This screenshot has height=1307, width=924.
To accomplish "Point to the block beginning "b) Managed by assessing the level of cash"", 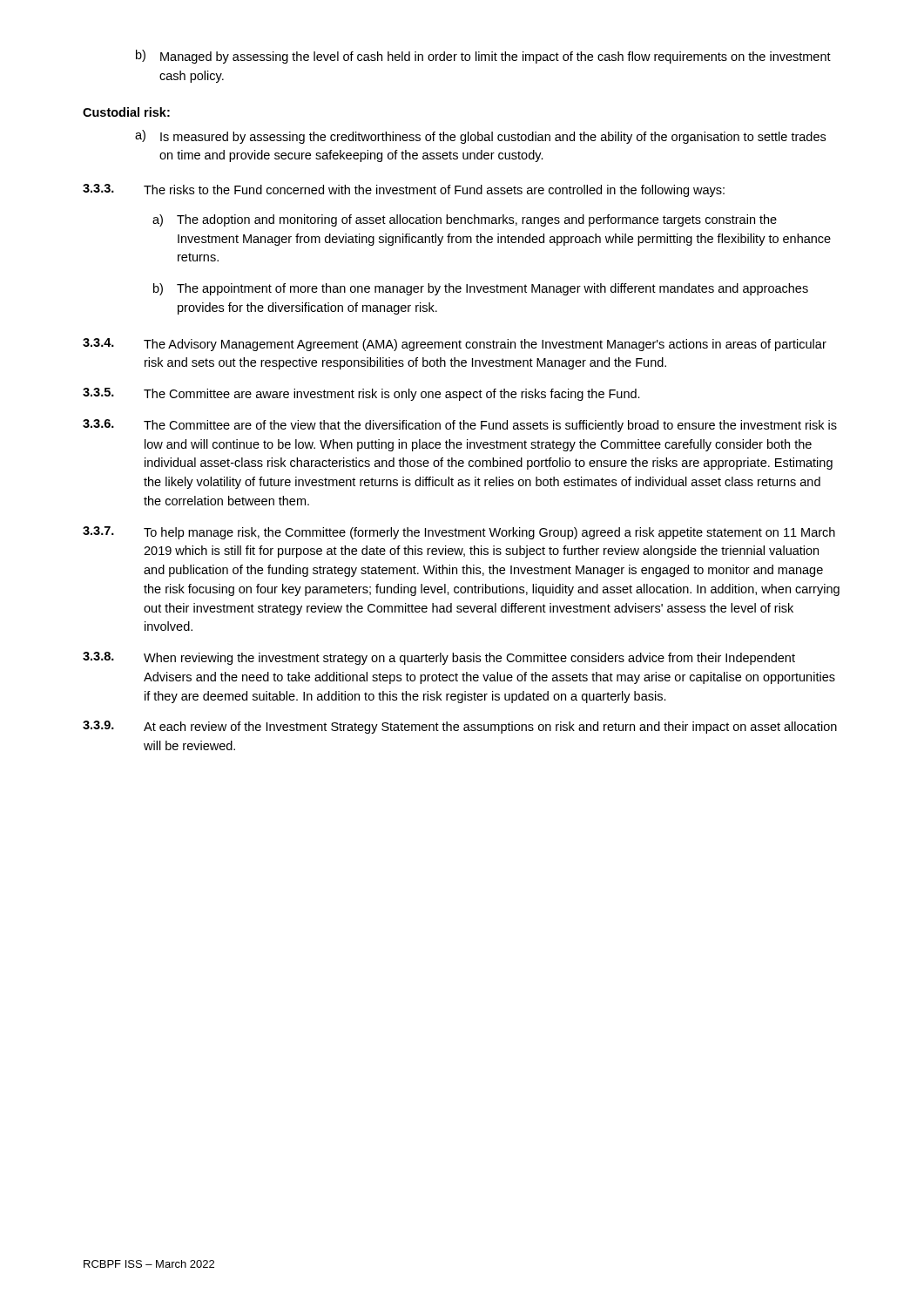I will click(x=488, y=67).
